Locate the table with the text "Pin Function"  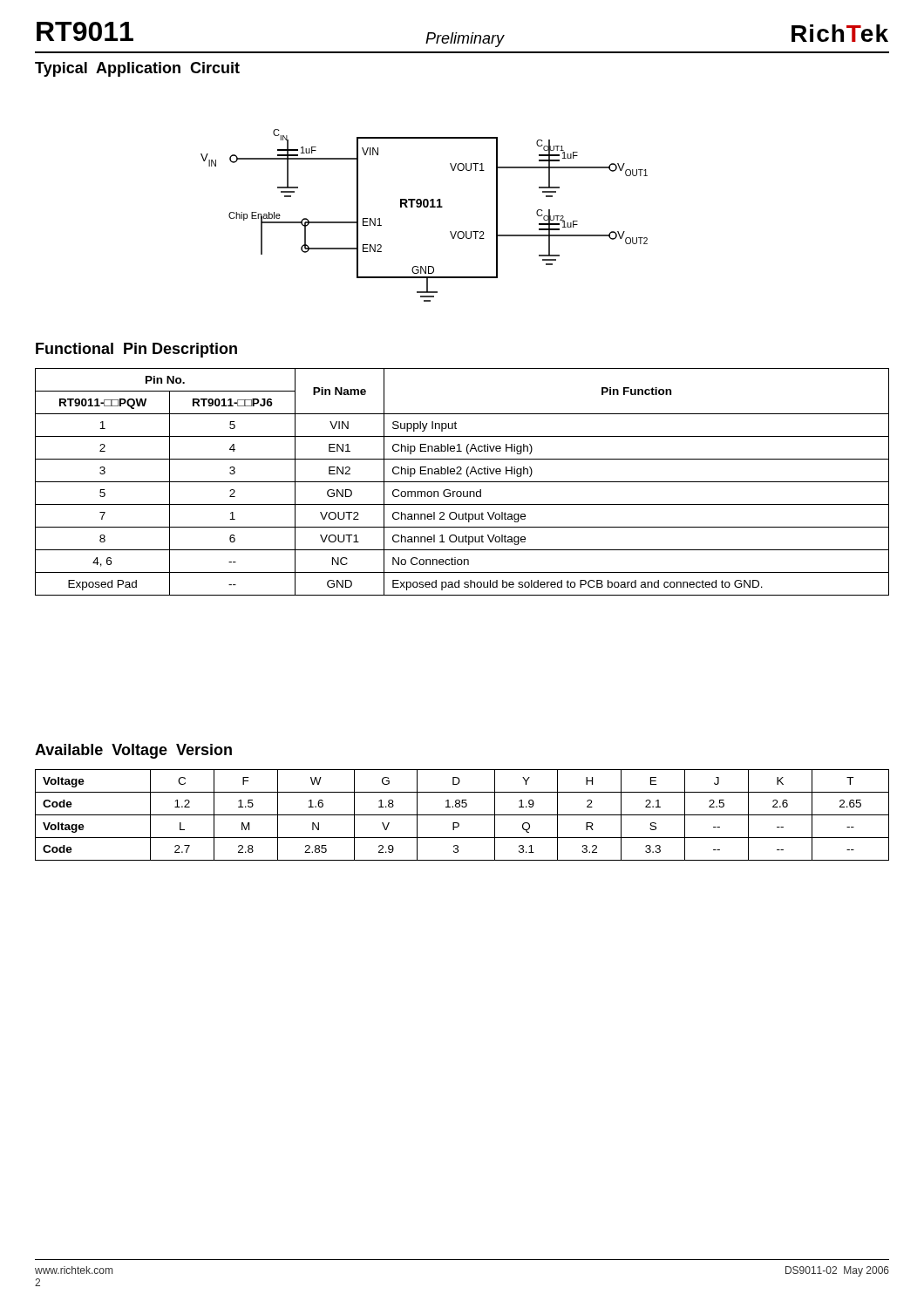pyautogui.click(x=462, y=482)
